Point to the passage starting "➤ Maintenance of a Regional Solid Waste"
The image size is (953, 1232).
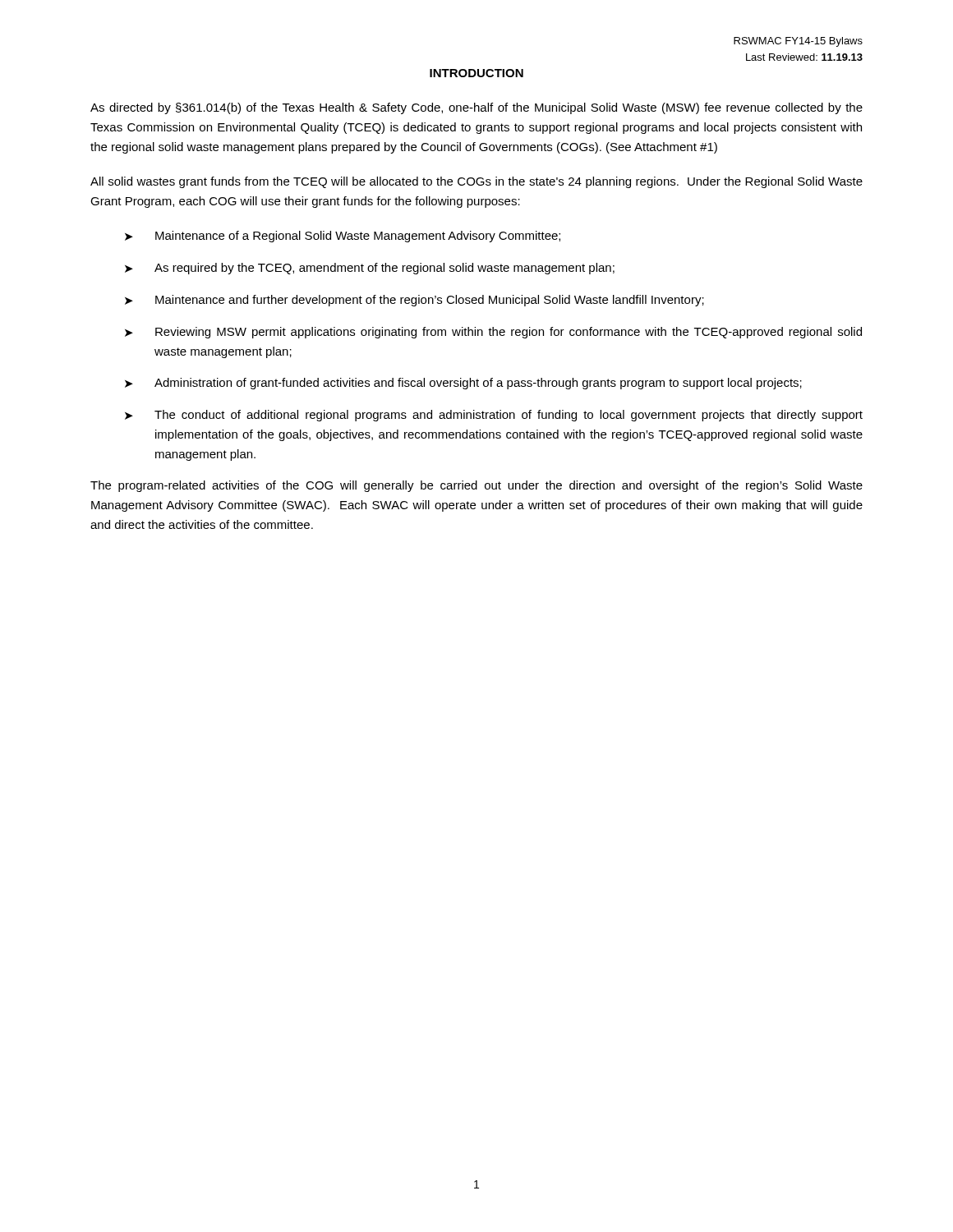pos(342,236)
